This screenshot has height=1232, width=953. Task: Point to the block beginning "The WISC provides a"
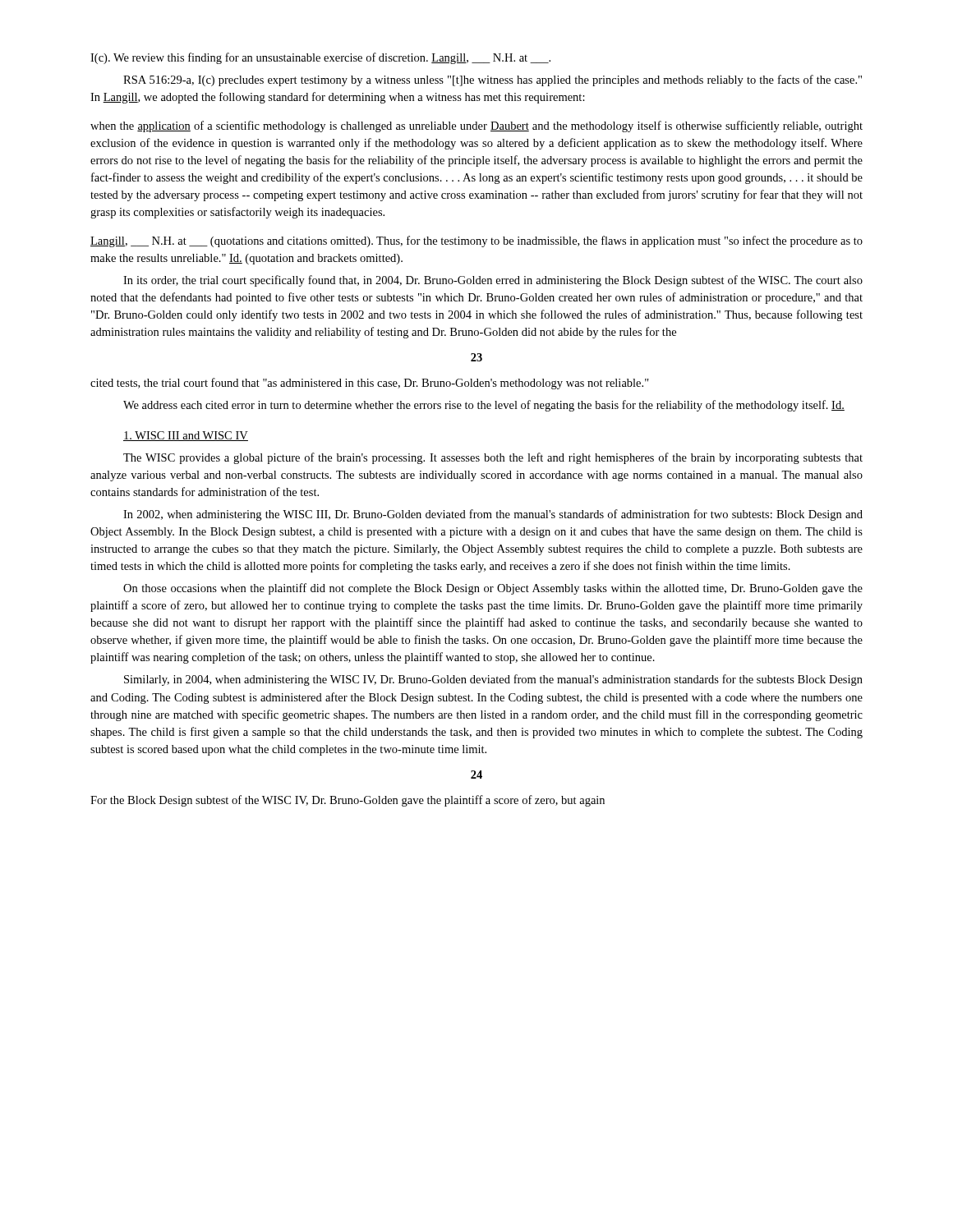point(476,475)
